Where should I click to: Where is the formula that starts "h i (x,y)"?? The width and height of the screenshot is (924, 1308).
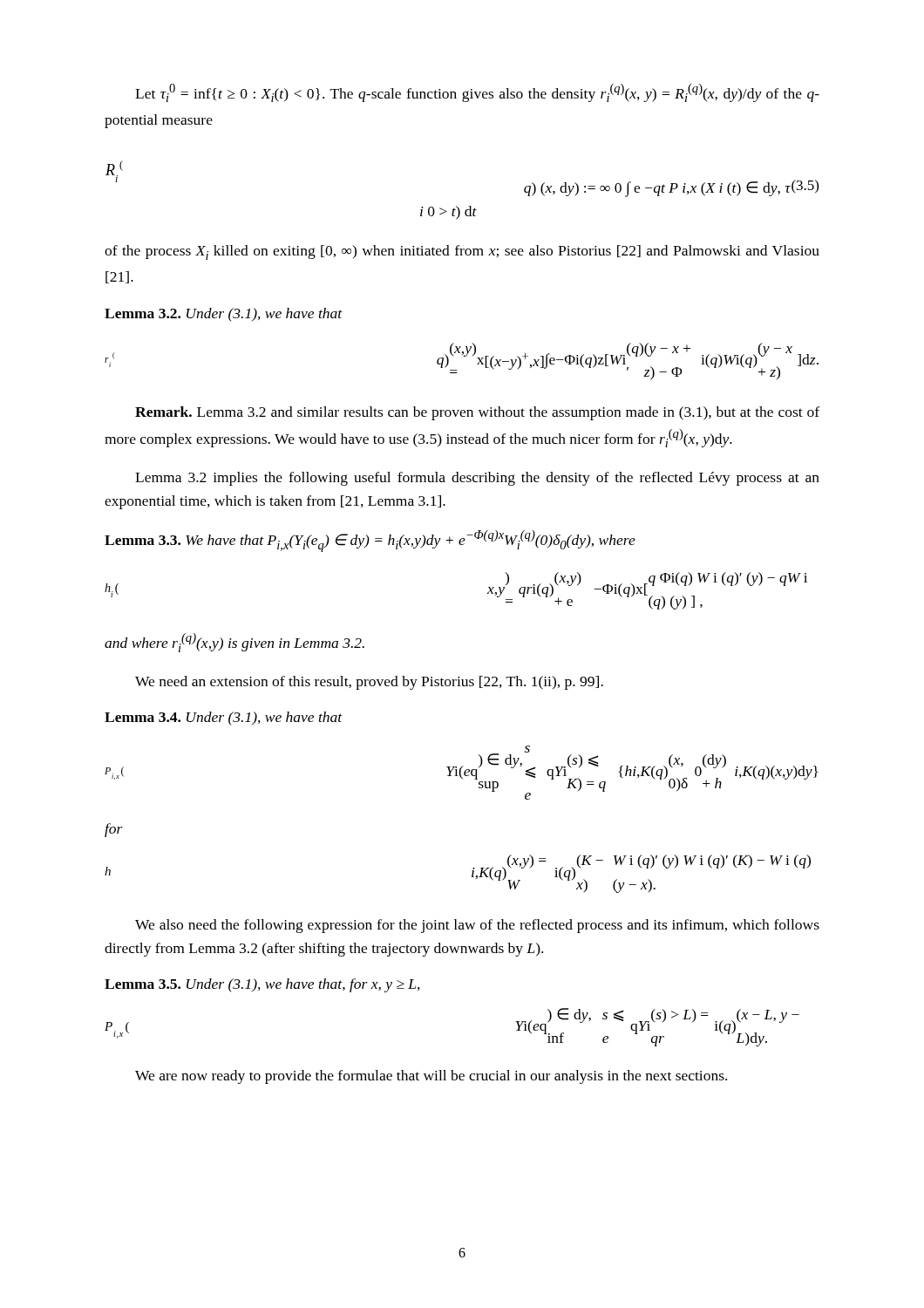(x=109, y=591)
